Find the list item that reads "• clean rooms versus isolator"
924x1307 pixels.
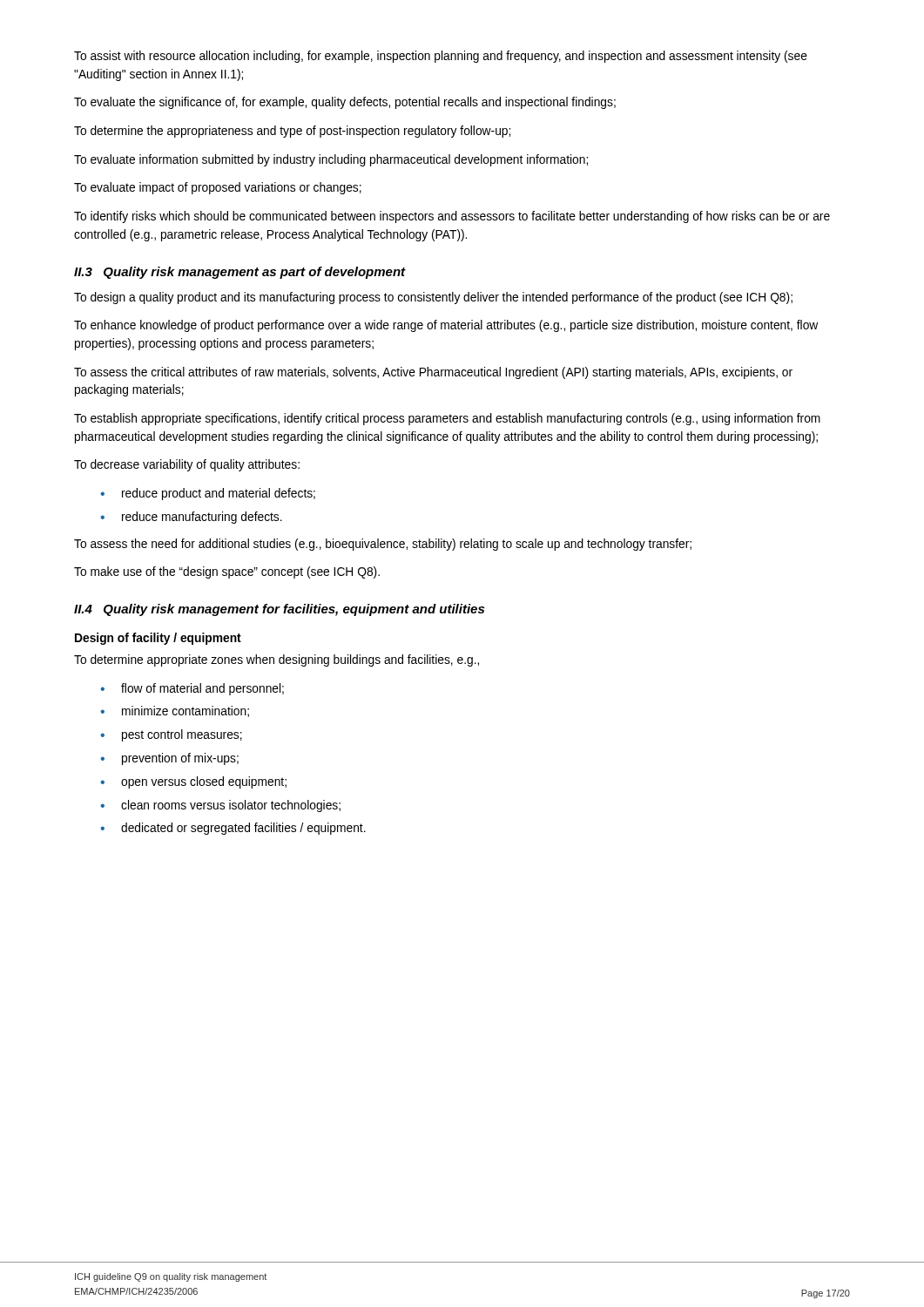click(220, 806)
